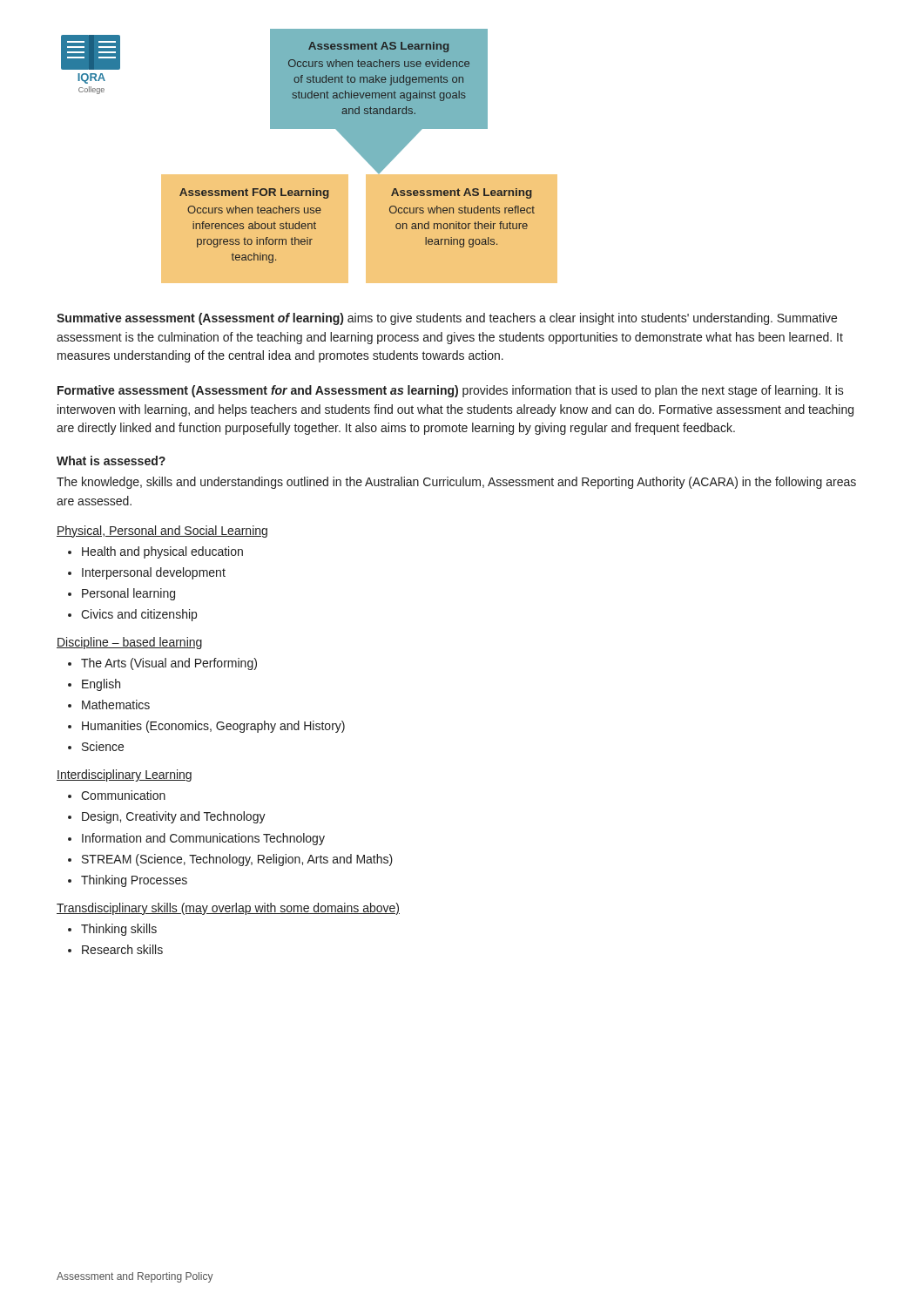Find the block on this page that starts "Transdisciplinary skills (may overlap"
The image size is (924, 1307).
point(228,908)
